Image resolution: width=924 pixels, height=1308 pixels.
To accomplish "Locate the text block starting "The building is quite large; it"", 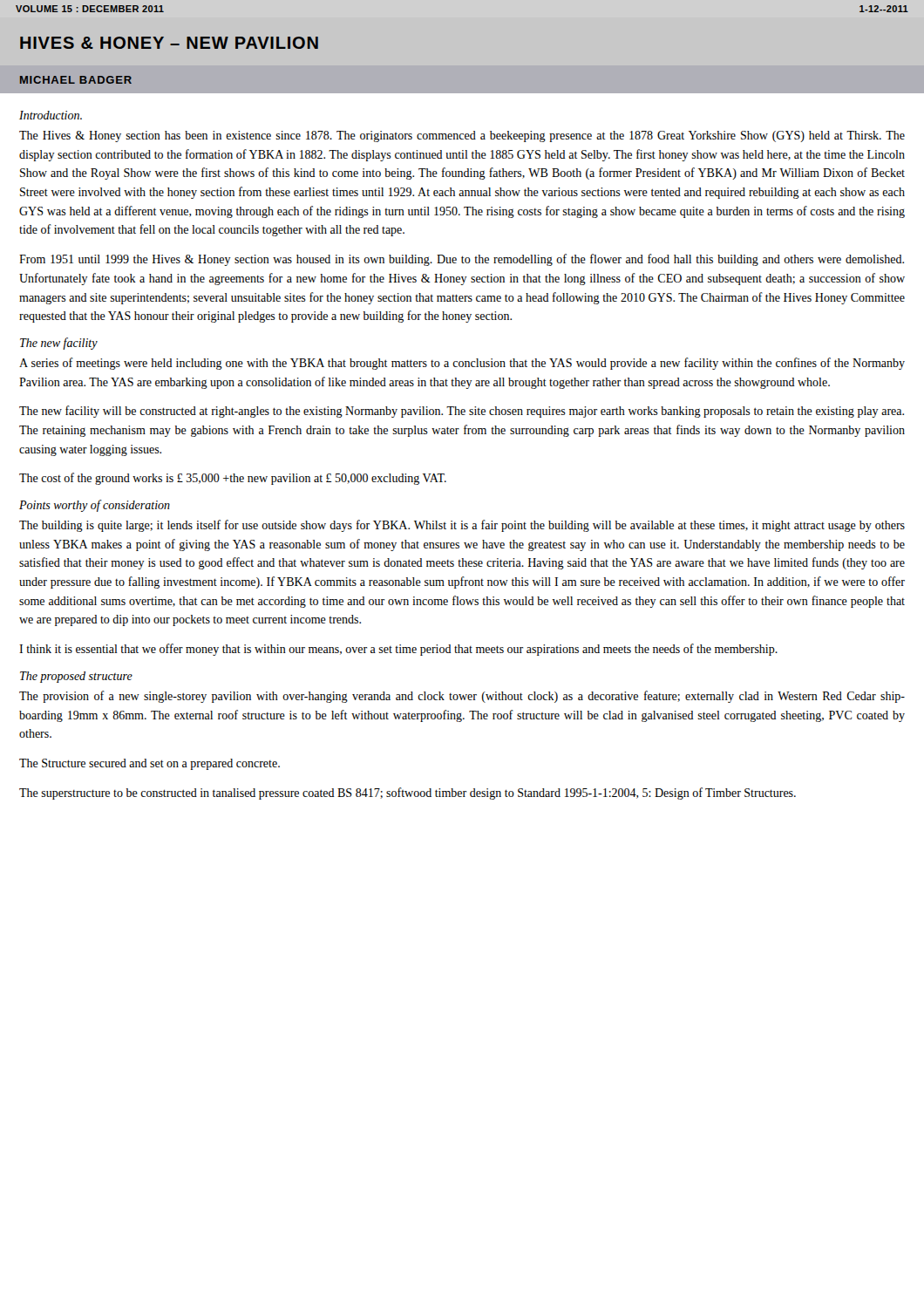I will click(462, 573).
